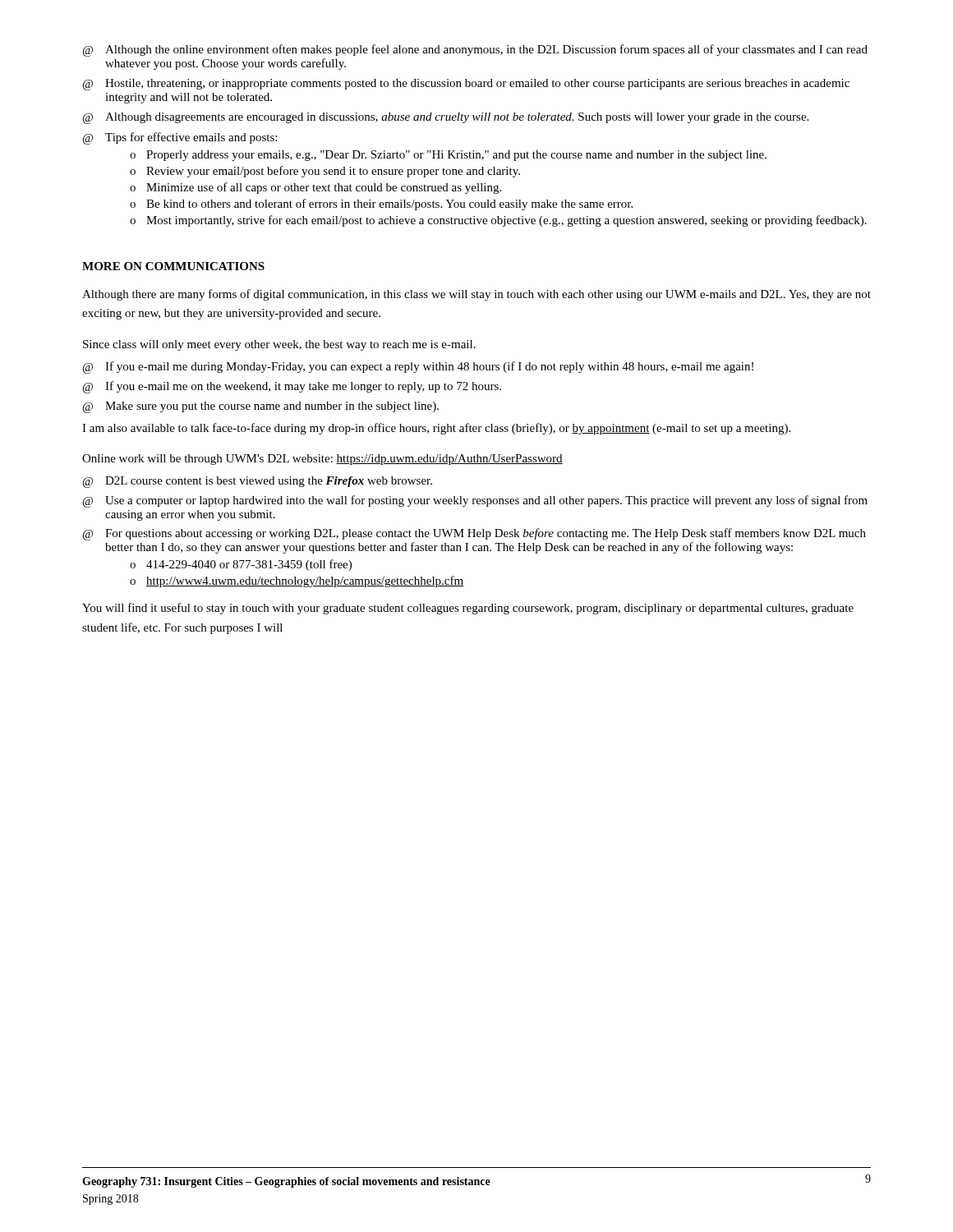The width and height of the screenshot is (953, 1232).
Task: Click on the list item that reads "oMinimize use of all caps or other"
Action: pos(500,188)
